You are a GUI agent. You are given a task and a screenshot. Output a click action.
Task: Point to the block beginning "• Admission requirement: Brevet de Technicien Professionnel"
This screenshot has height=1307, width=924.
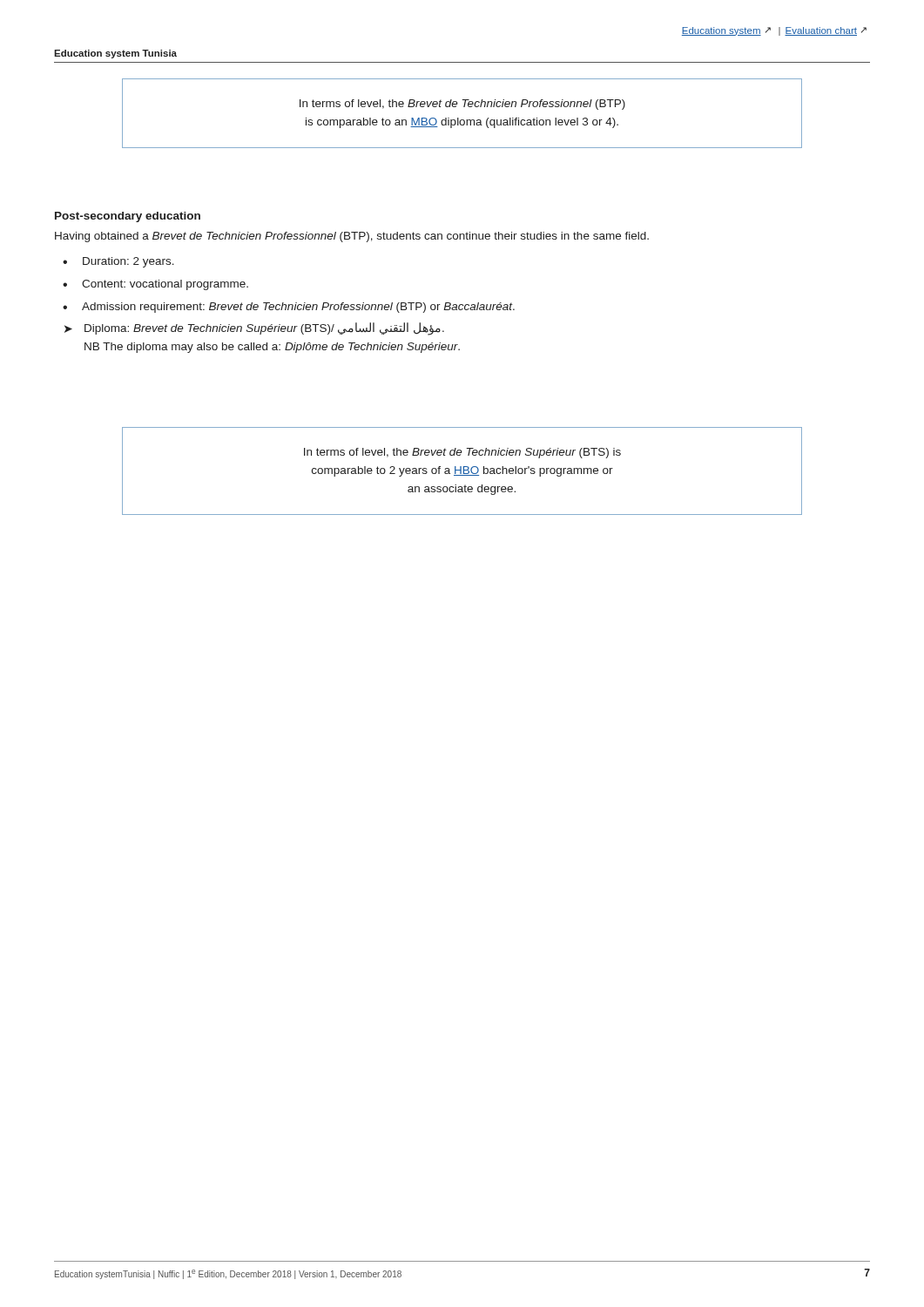point(289,308)
